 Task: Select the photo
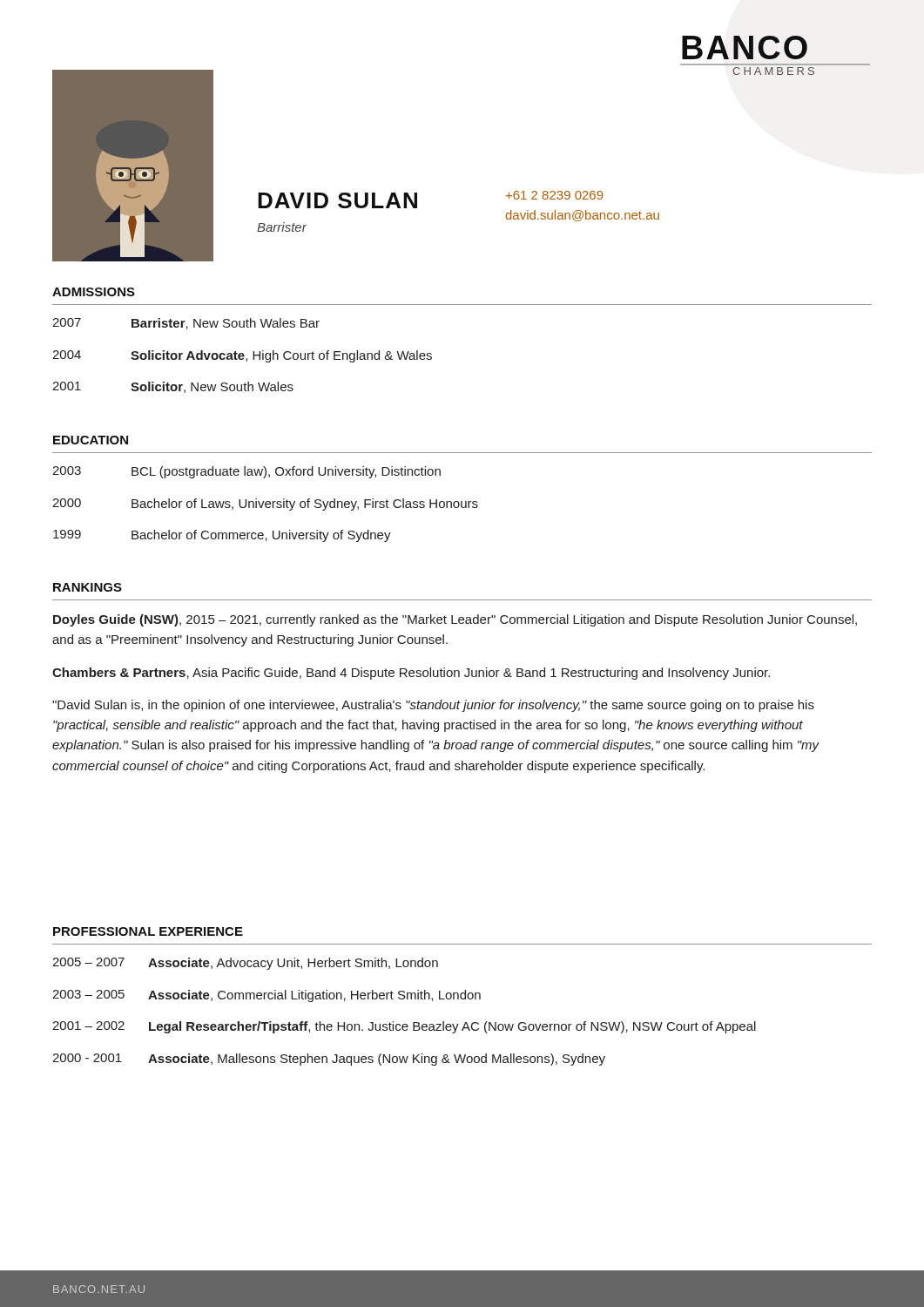tap(133, 167)
